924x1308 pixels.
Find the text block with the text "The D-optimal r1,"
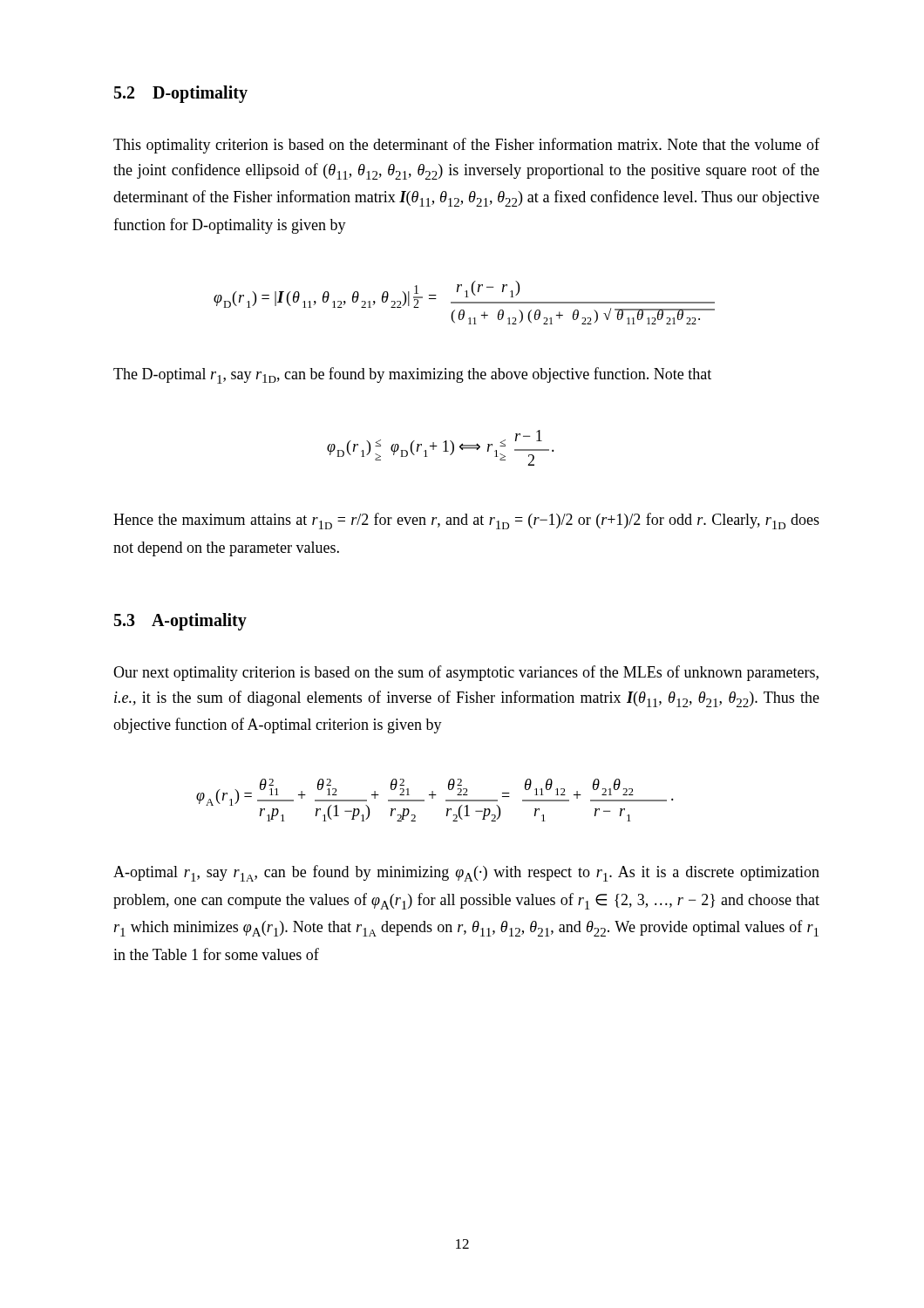coord(412,375)
